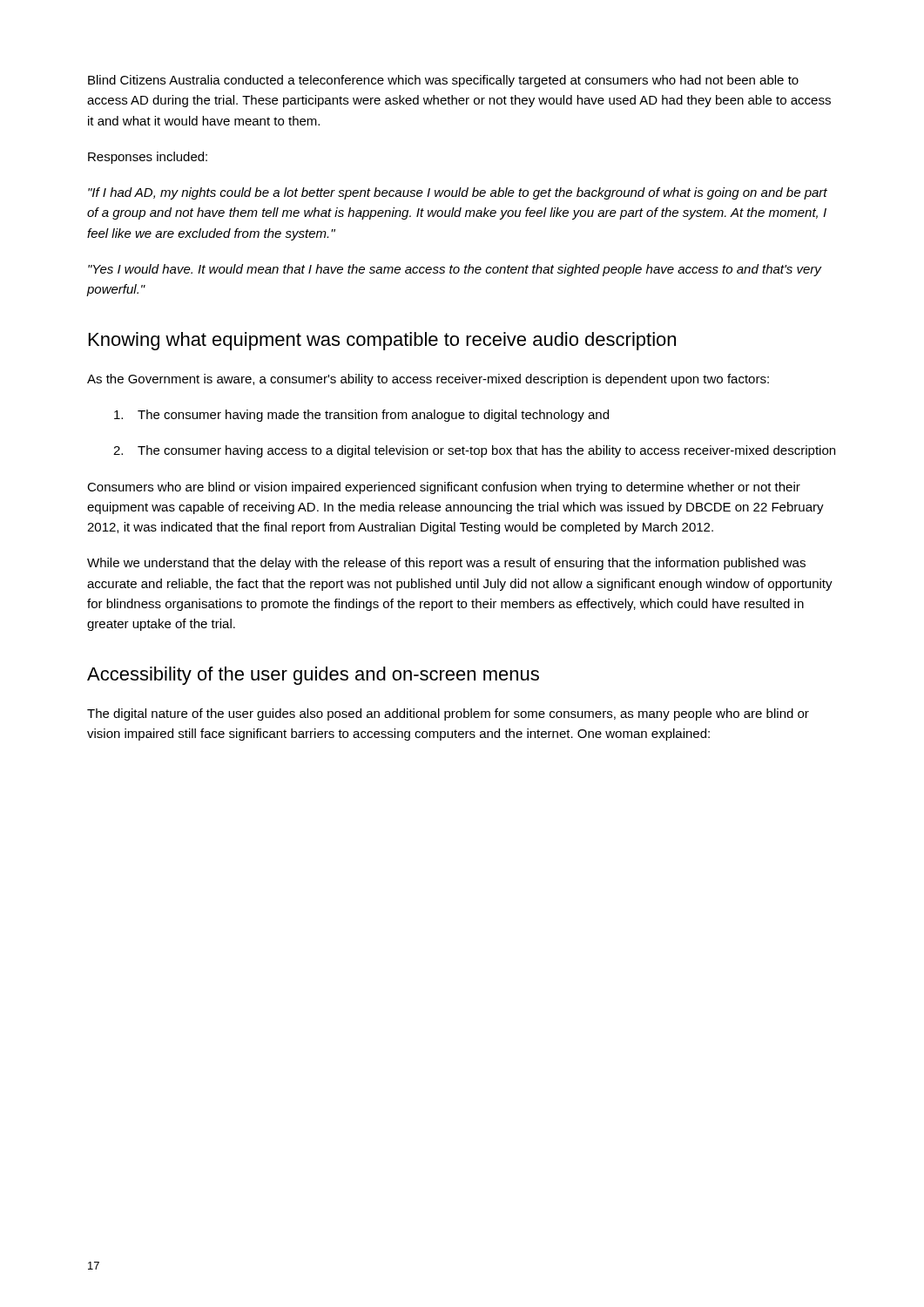Select the text starting "Accessibility of the user guides and on-screen"
This screenshot has width=924, height=1307.
point(313,674)
